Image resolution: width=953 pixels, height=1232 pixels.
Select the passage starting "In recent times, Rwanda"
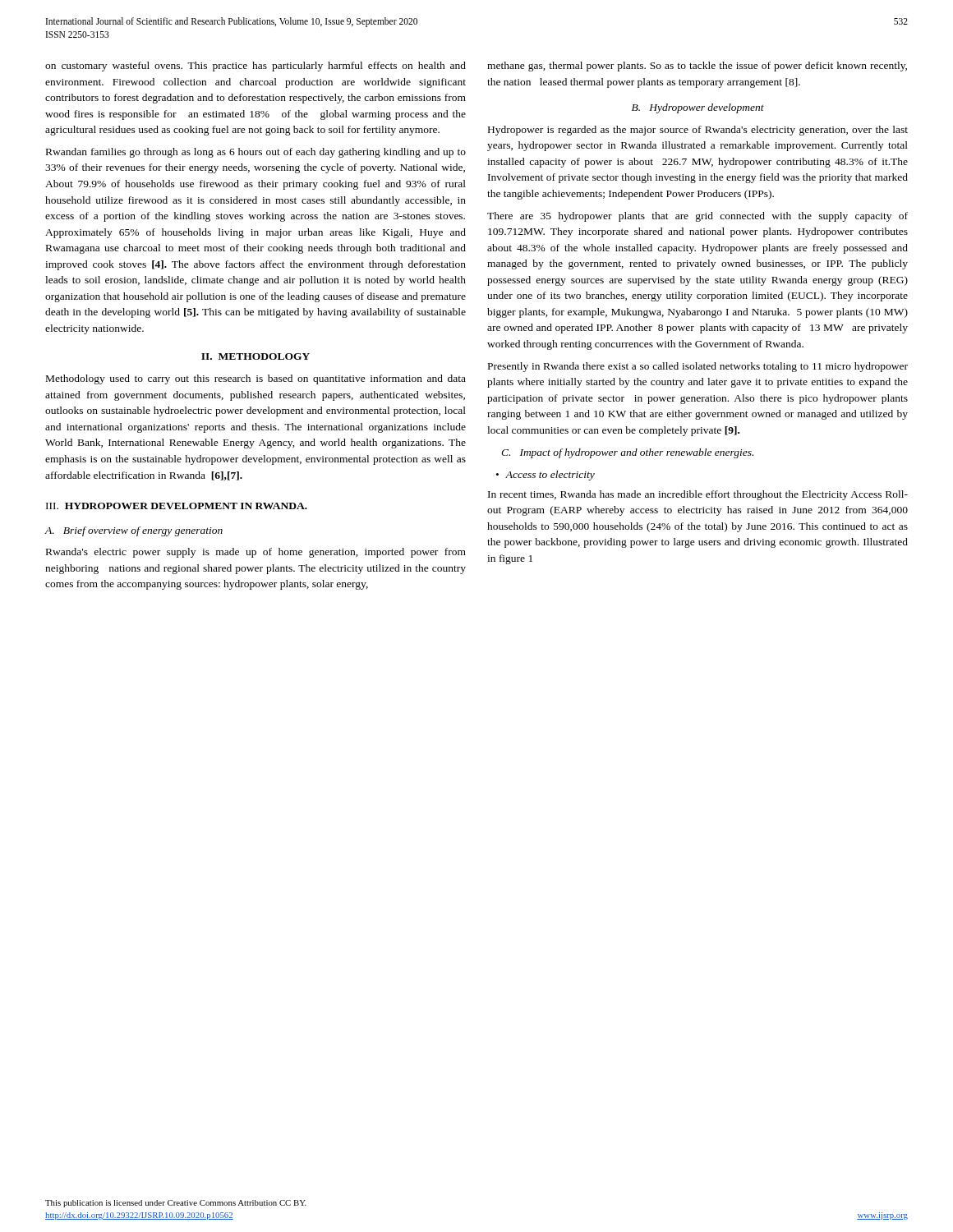pyautogui.click(x=698, y=526)
